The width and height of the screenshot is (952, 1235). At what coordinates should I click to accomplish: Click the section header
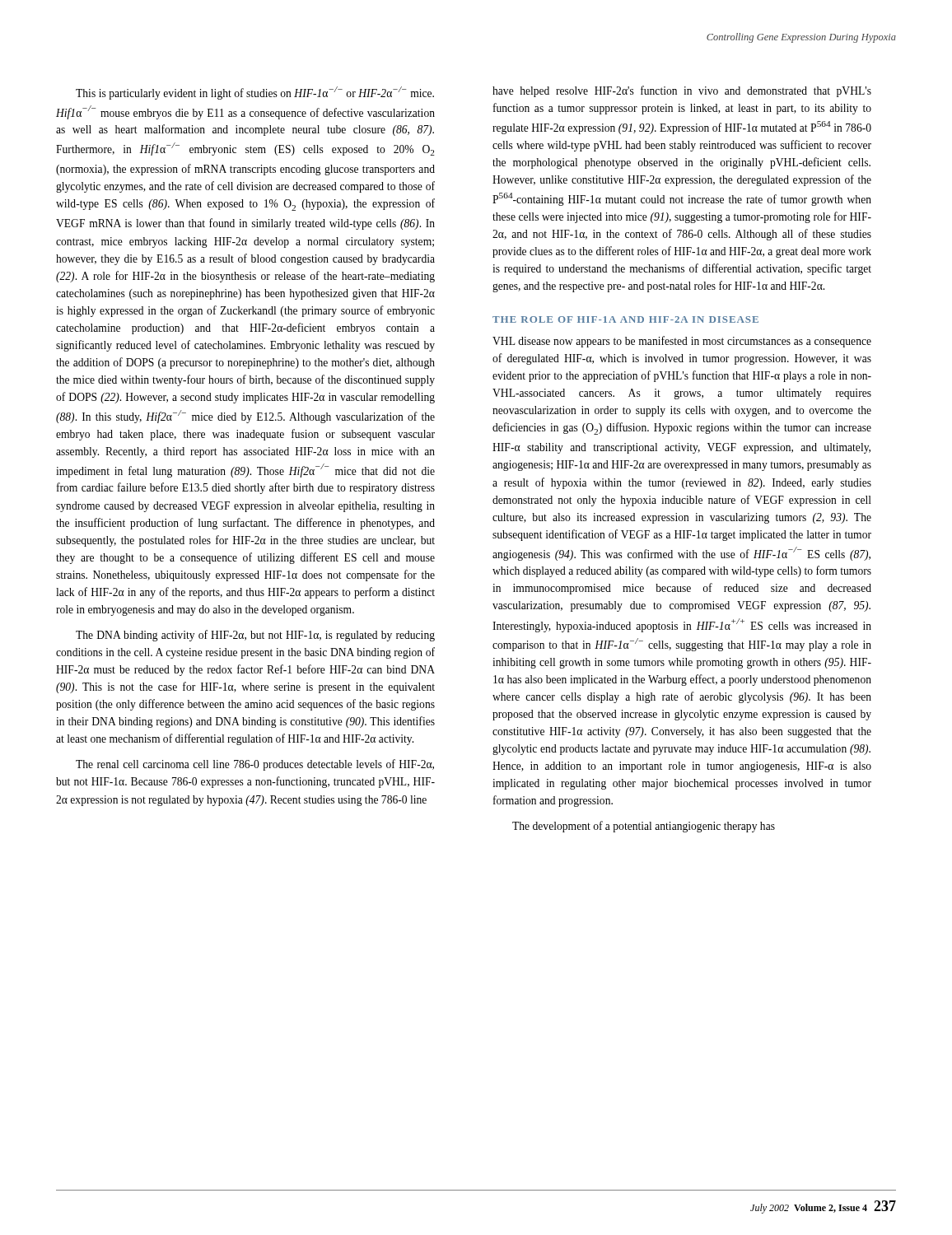(626, 319)
